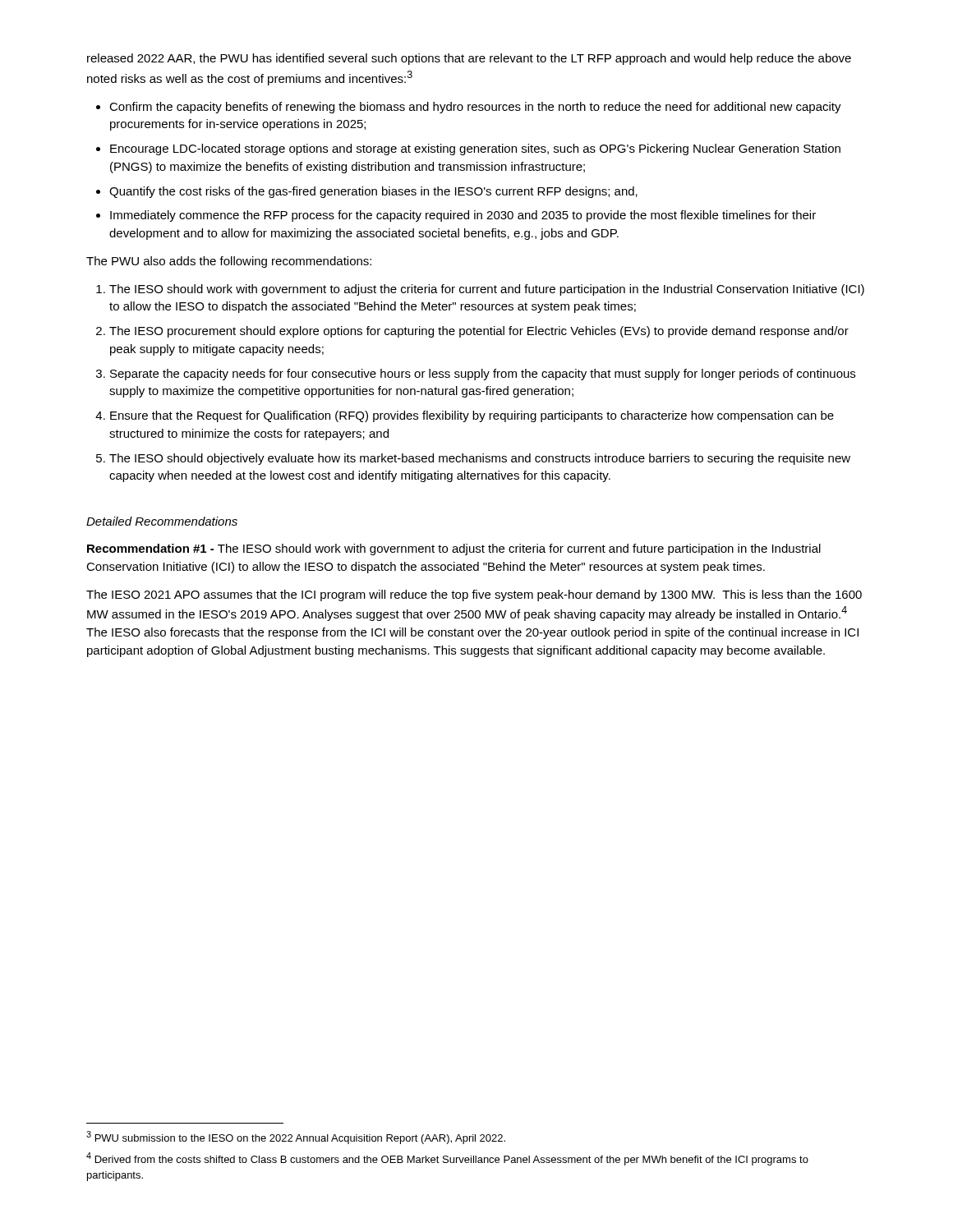Image resolution: width=953 pixels, height=1232 pixels.
Task: Click the passage that begins "Separate the capacity needs for four consecutive"
Action: [483, 382]
